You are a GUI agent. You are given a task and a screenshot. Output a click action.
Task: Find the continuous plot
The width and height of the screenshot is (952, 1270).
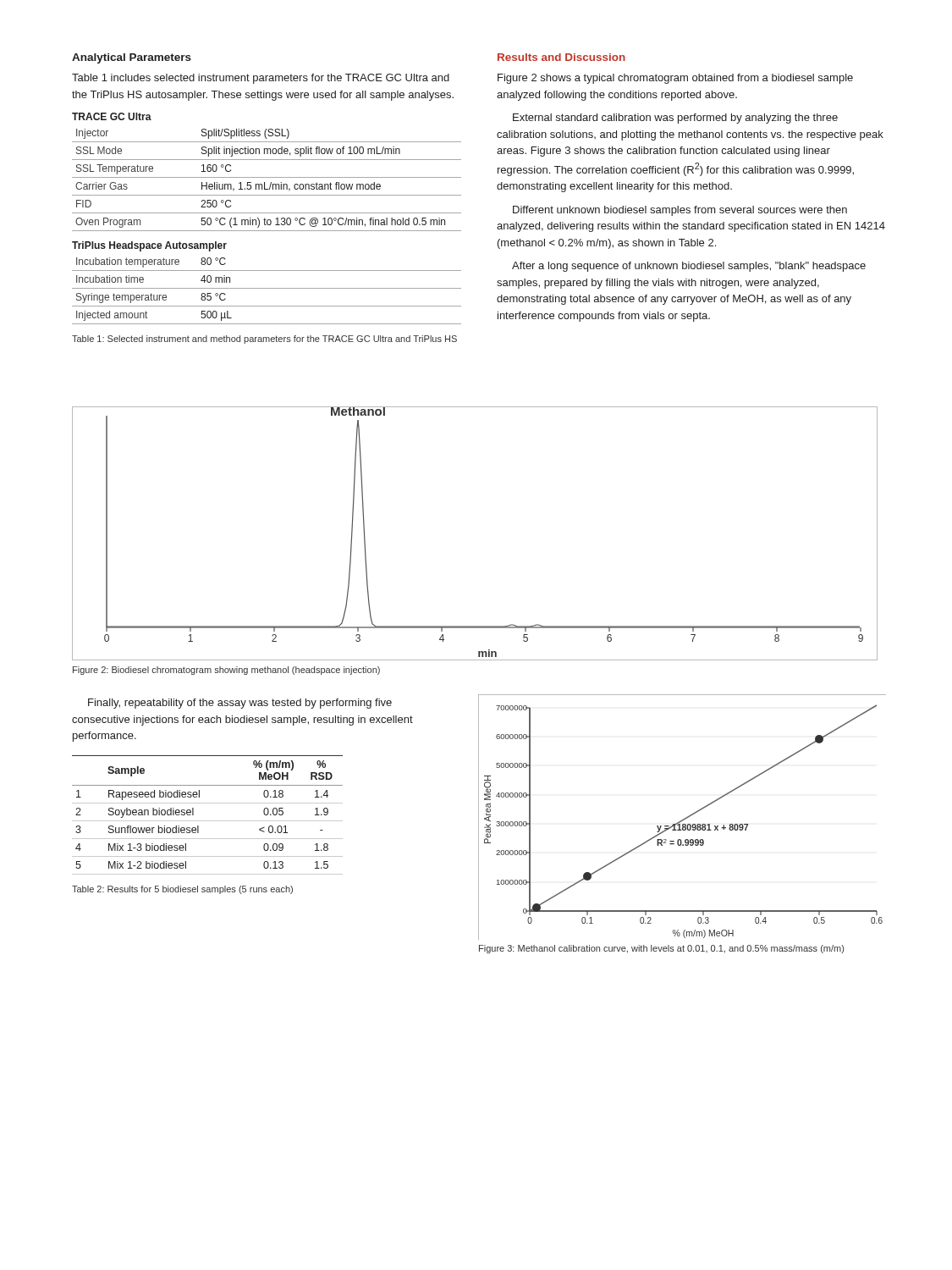pos(475,533)
